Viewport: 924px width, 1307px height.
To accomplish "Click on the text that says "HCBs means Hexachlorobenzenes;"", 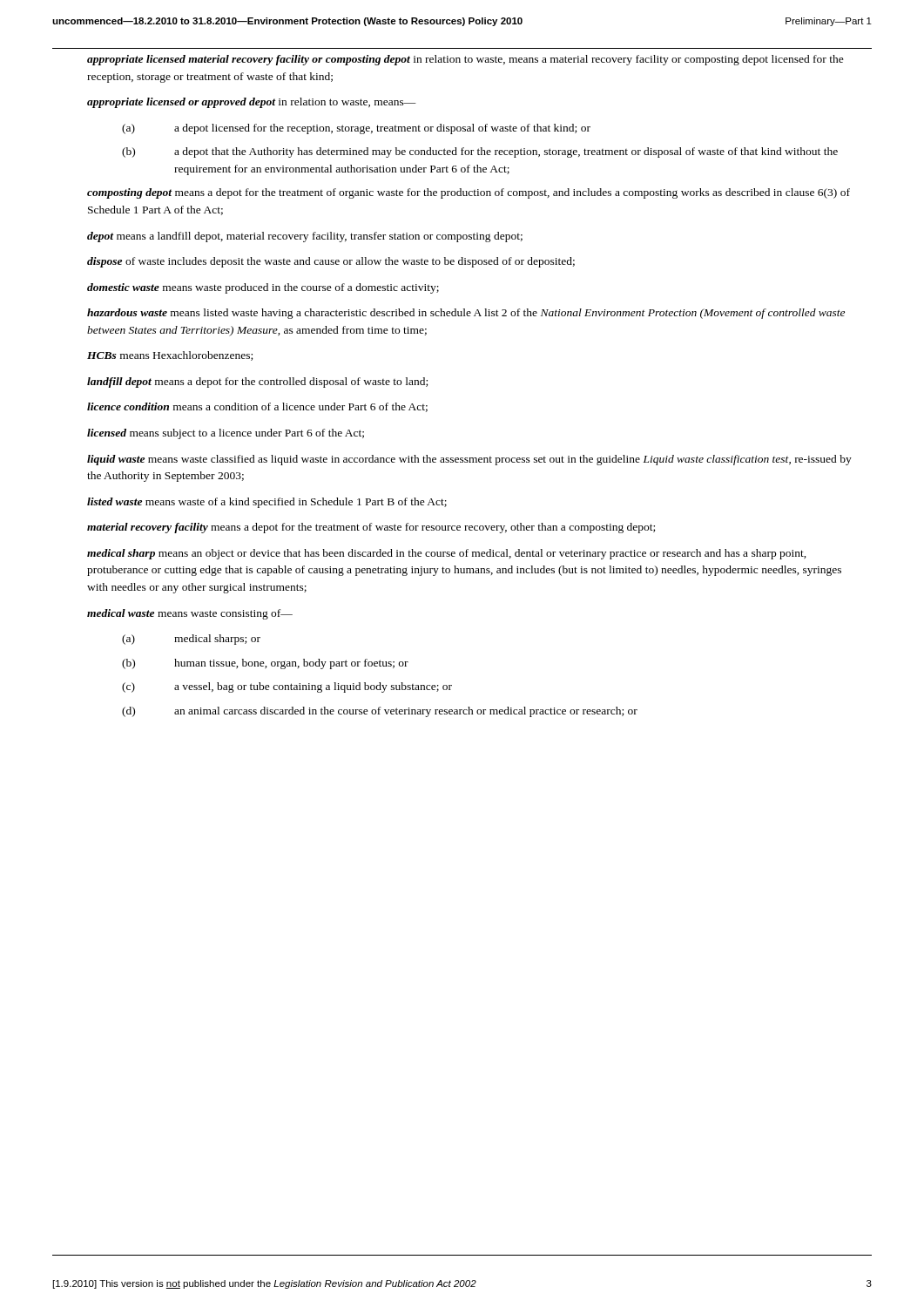I will click(170, 356).
